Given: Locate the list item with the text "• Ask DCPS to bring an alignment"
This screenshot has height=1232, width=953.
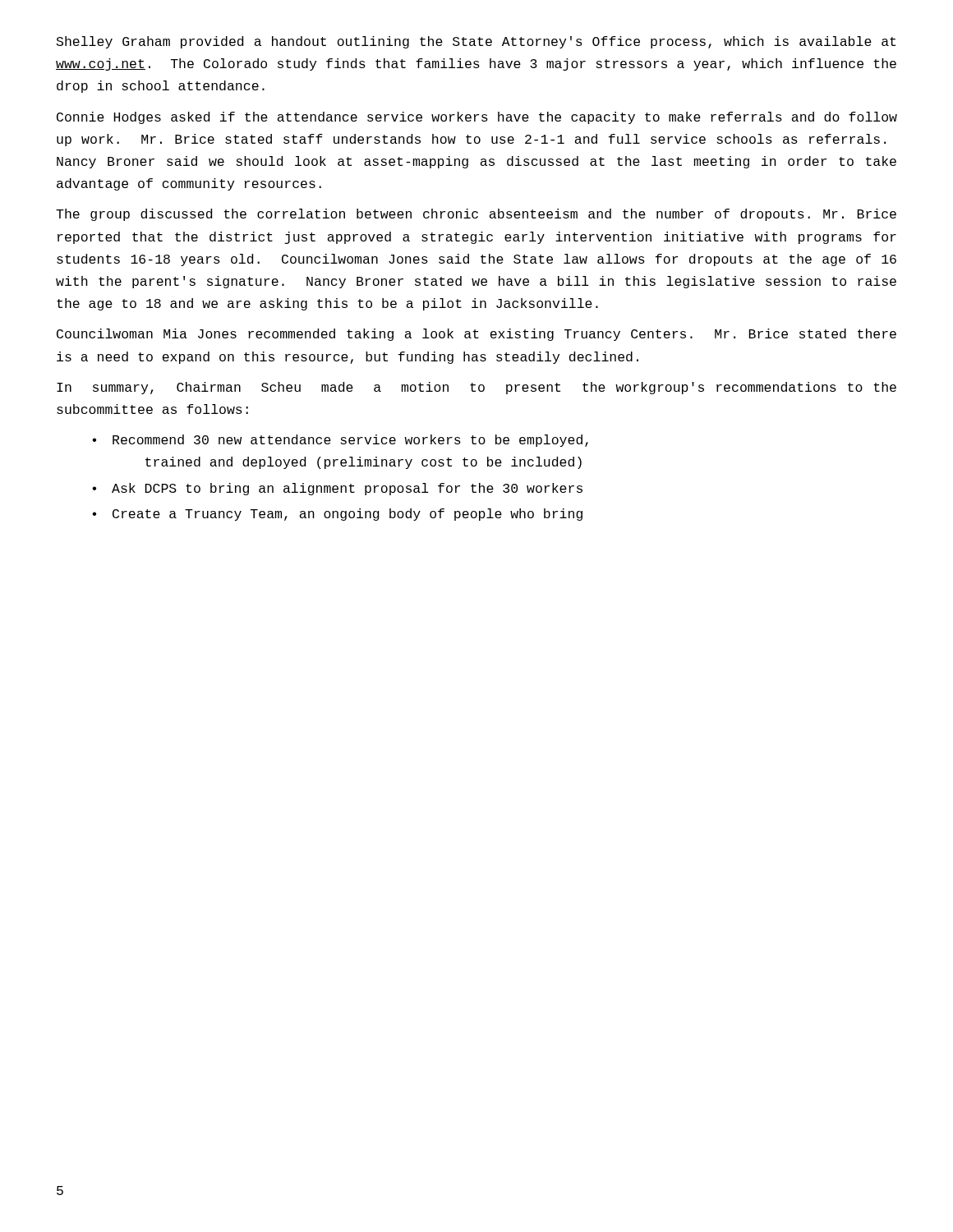Looking at the screenshot, I should coord(488,489).
